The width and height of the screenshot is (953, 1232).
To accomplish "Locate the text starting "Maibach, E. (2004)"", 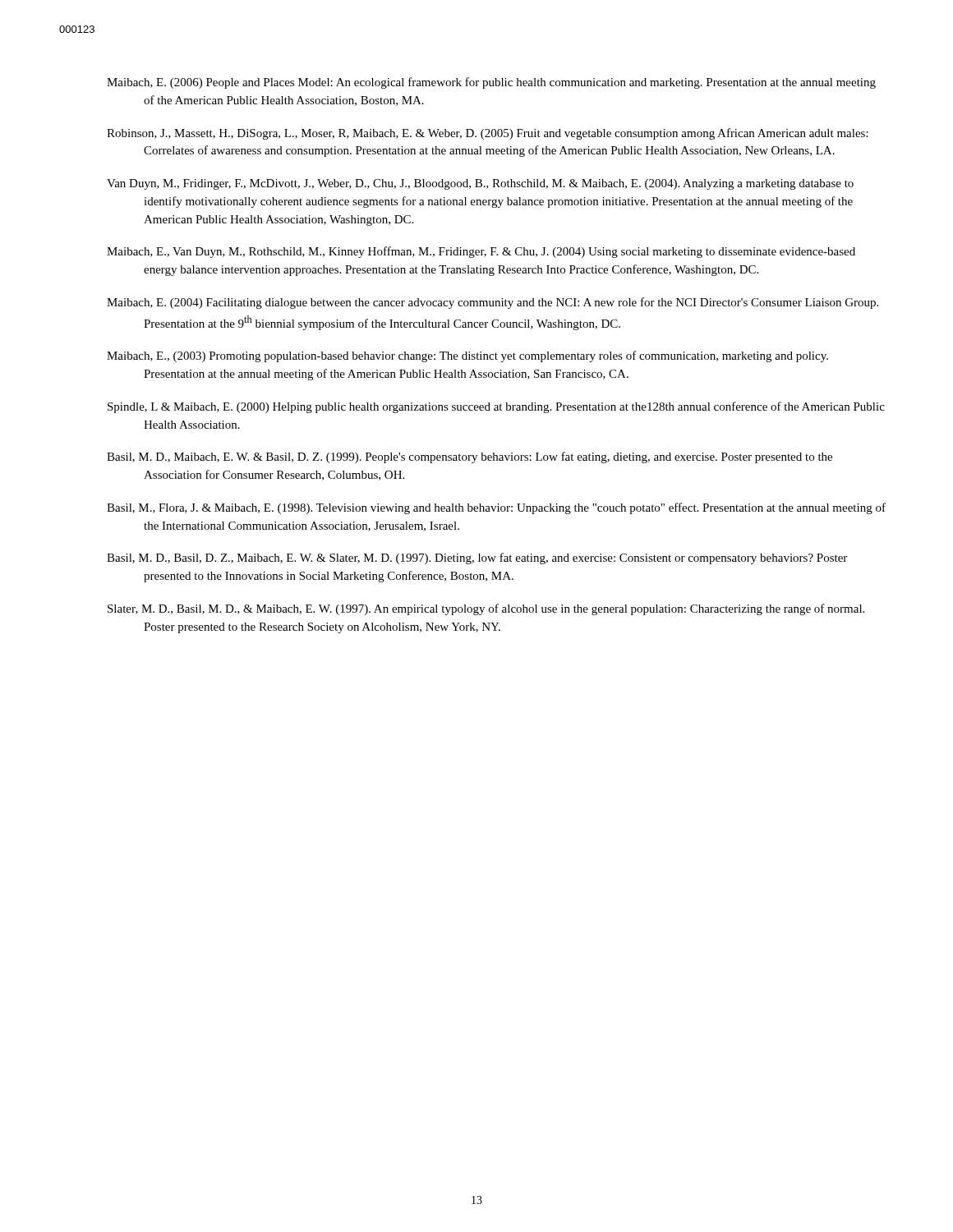I will (x=493, y=313).
